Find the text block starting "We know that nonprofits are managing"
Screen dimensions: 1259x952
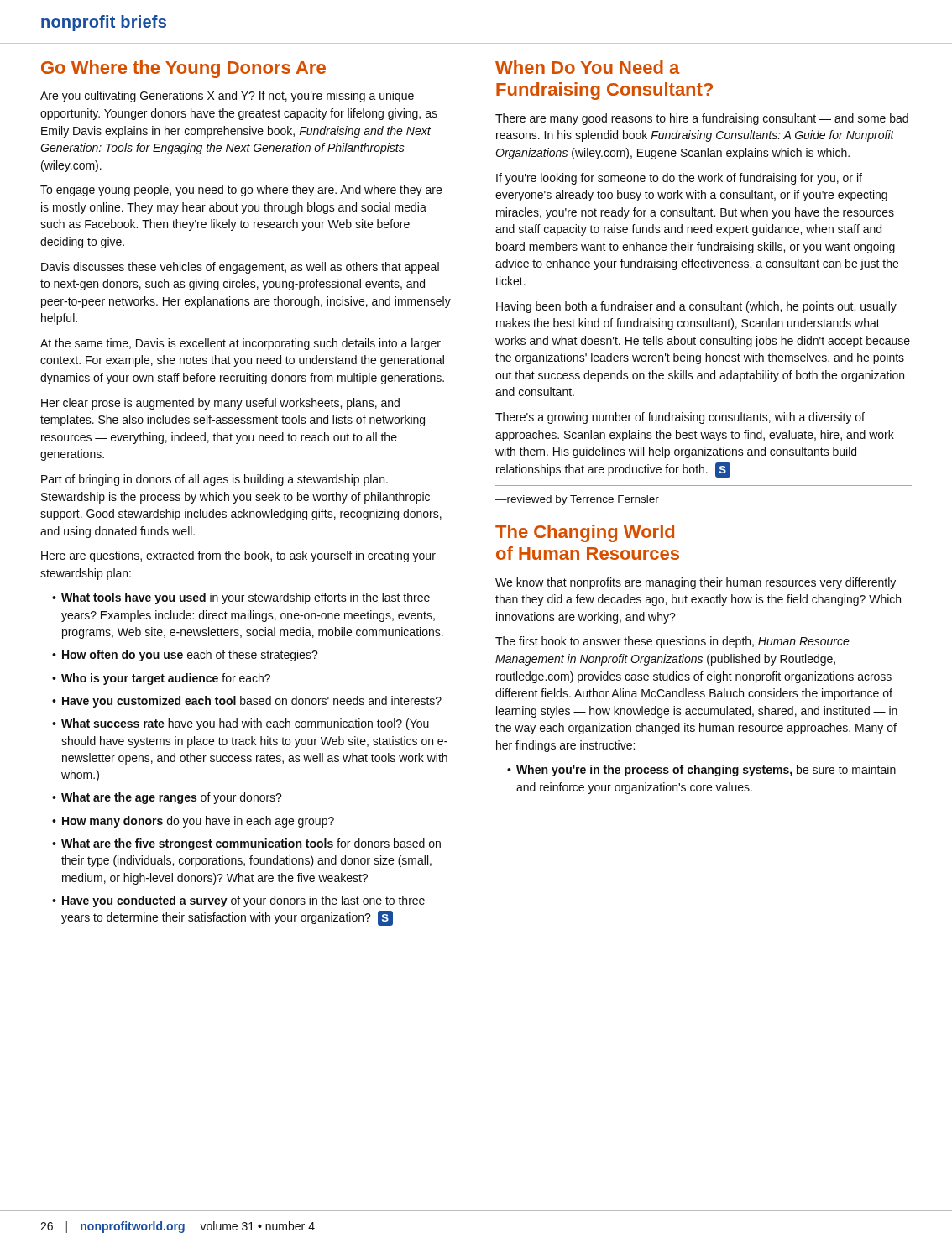point(704,600)
